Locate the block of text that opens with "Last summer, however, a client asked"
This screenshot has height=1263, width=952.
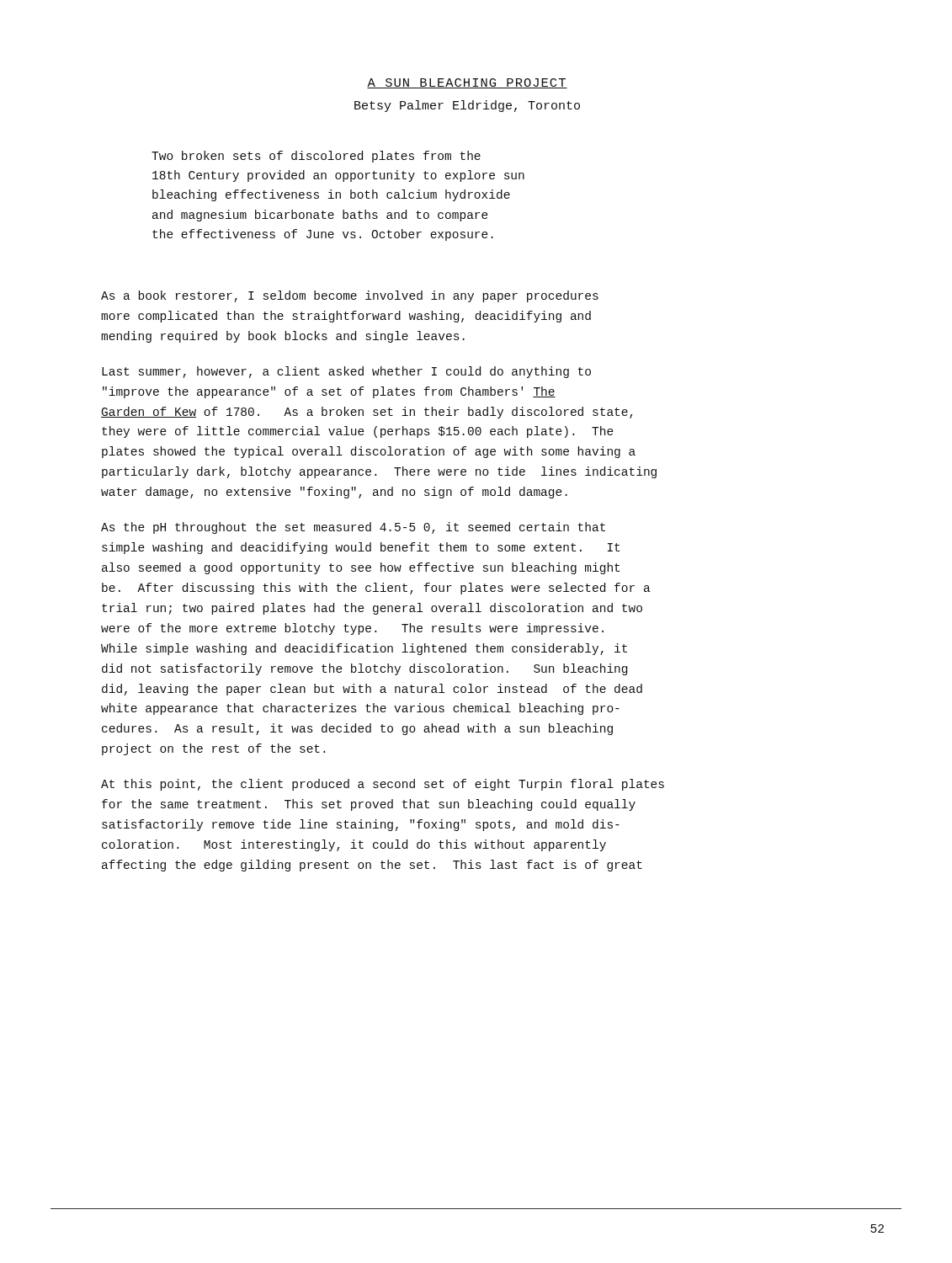(x=379, y=432)
